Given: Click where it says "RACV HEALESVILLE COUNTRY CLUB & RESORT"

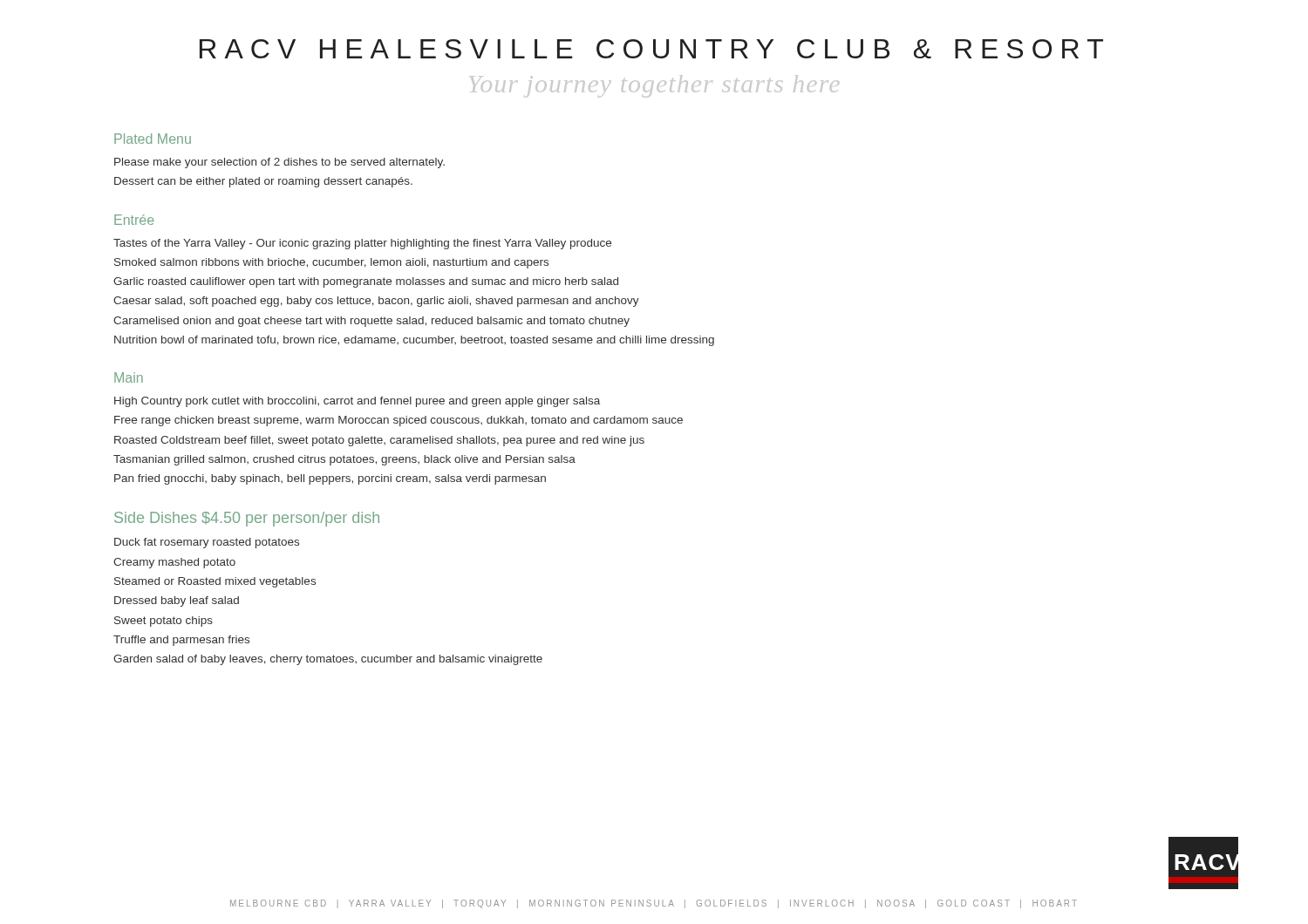Looking at the screenshot, I should point(654,49).
